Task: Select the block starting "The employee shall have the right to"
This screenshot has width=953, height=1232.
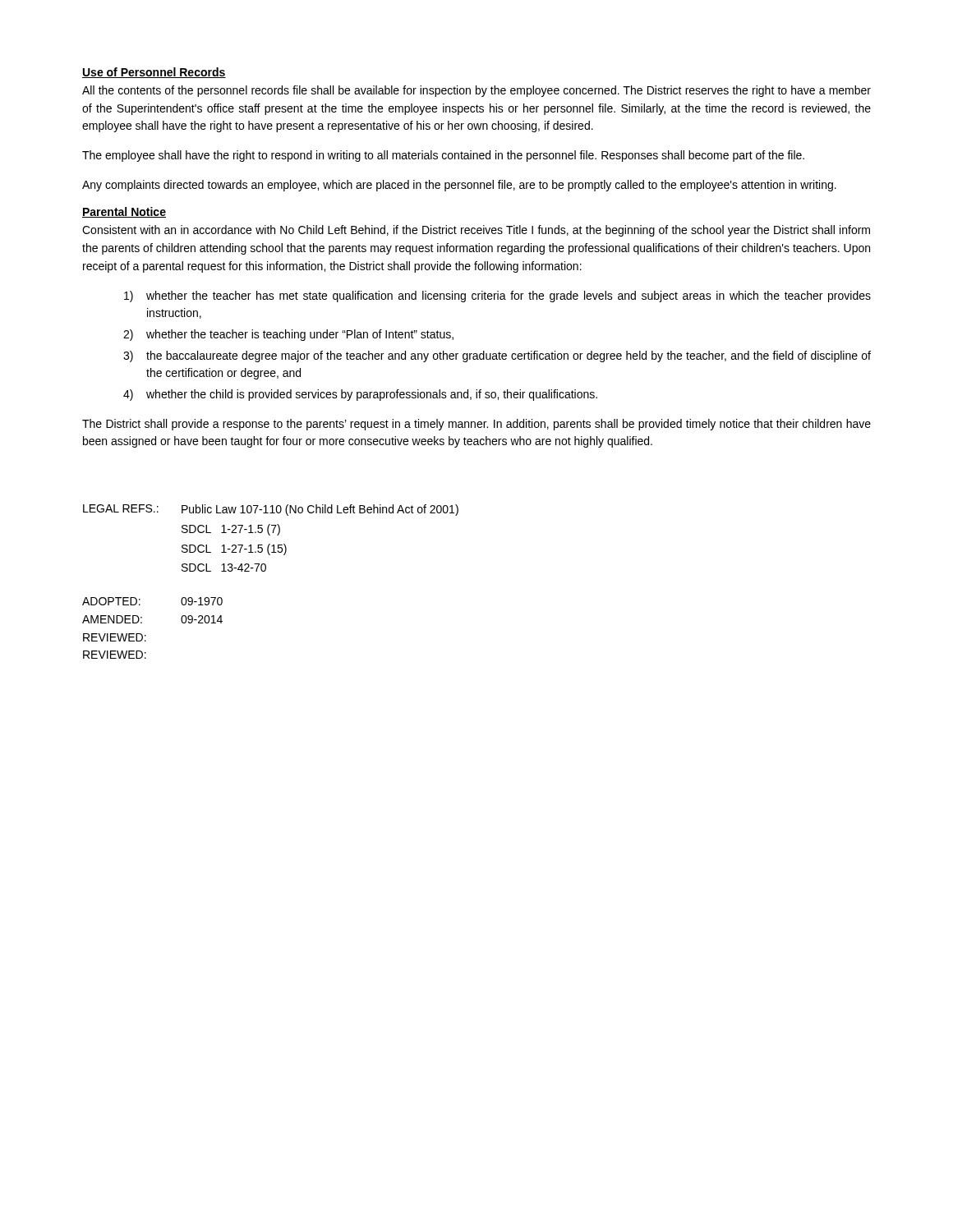Action: point(444,155)
